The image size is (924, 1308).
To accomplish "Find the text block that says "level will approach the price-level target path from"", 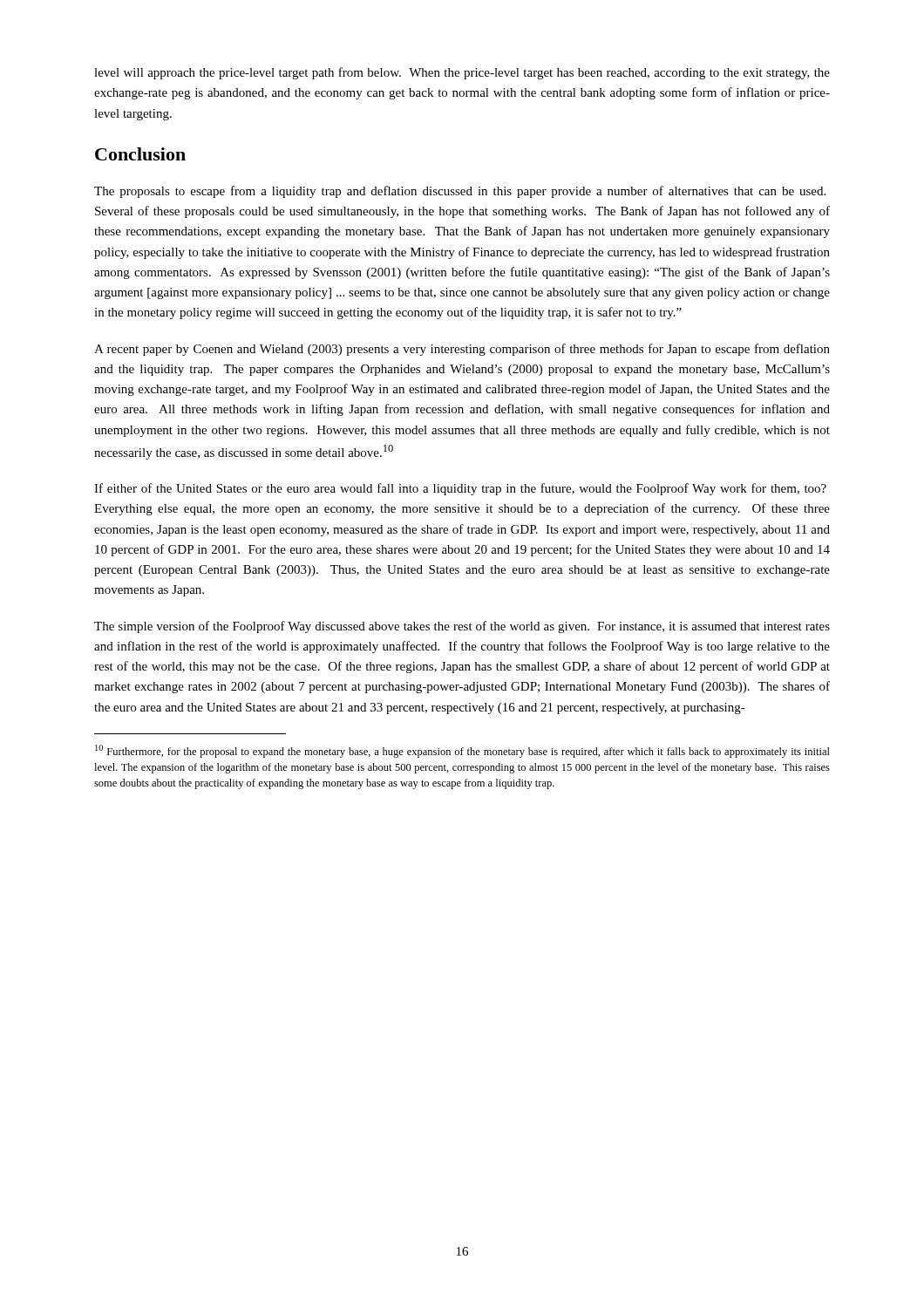I will (462, 93).
